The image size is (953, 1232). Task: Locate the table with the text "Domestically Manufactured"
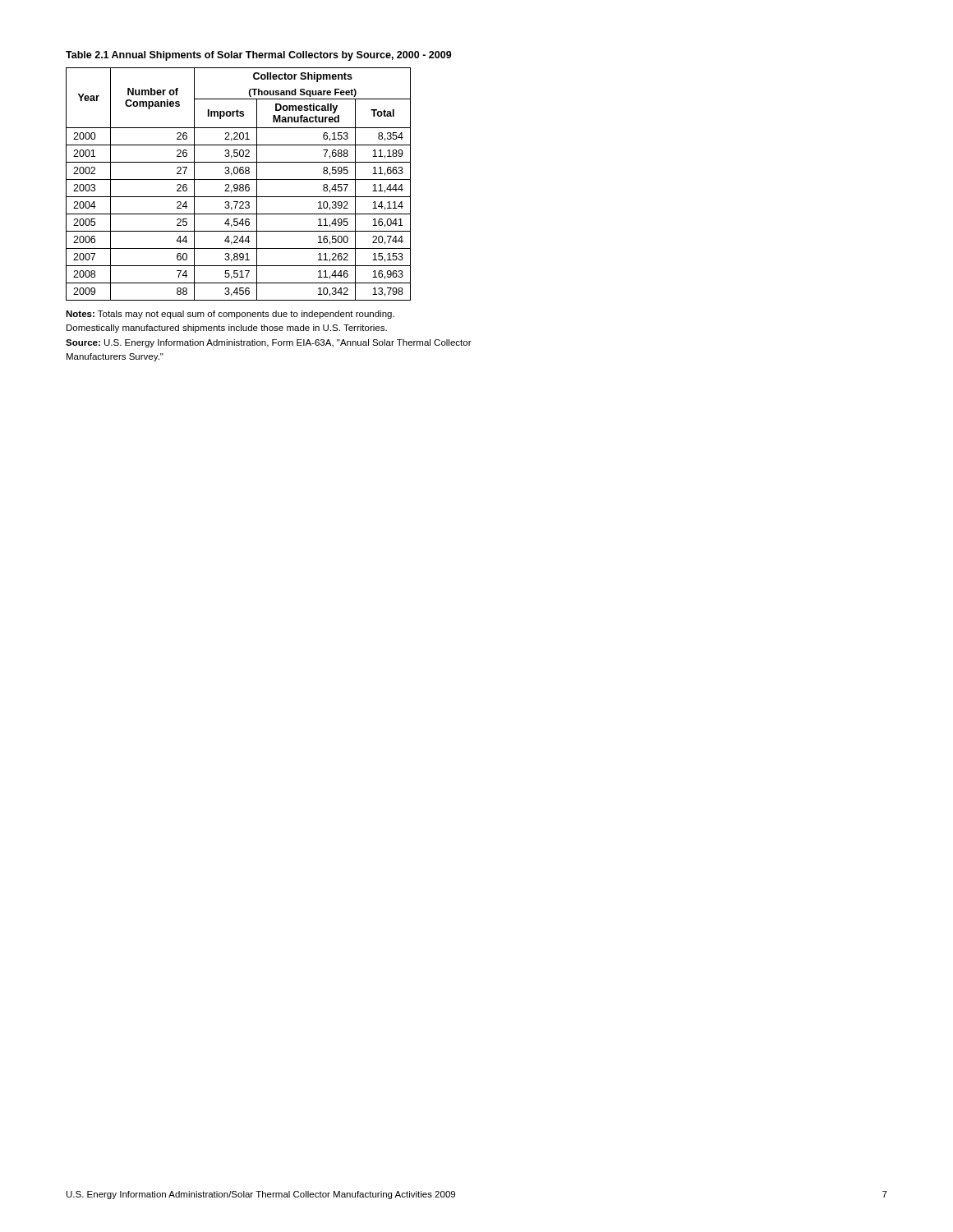click(x=238, y=184)
